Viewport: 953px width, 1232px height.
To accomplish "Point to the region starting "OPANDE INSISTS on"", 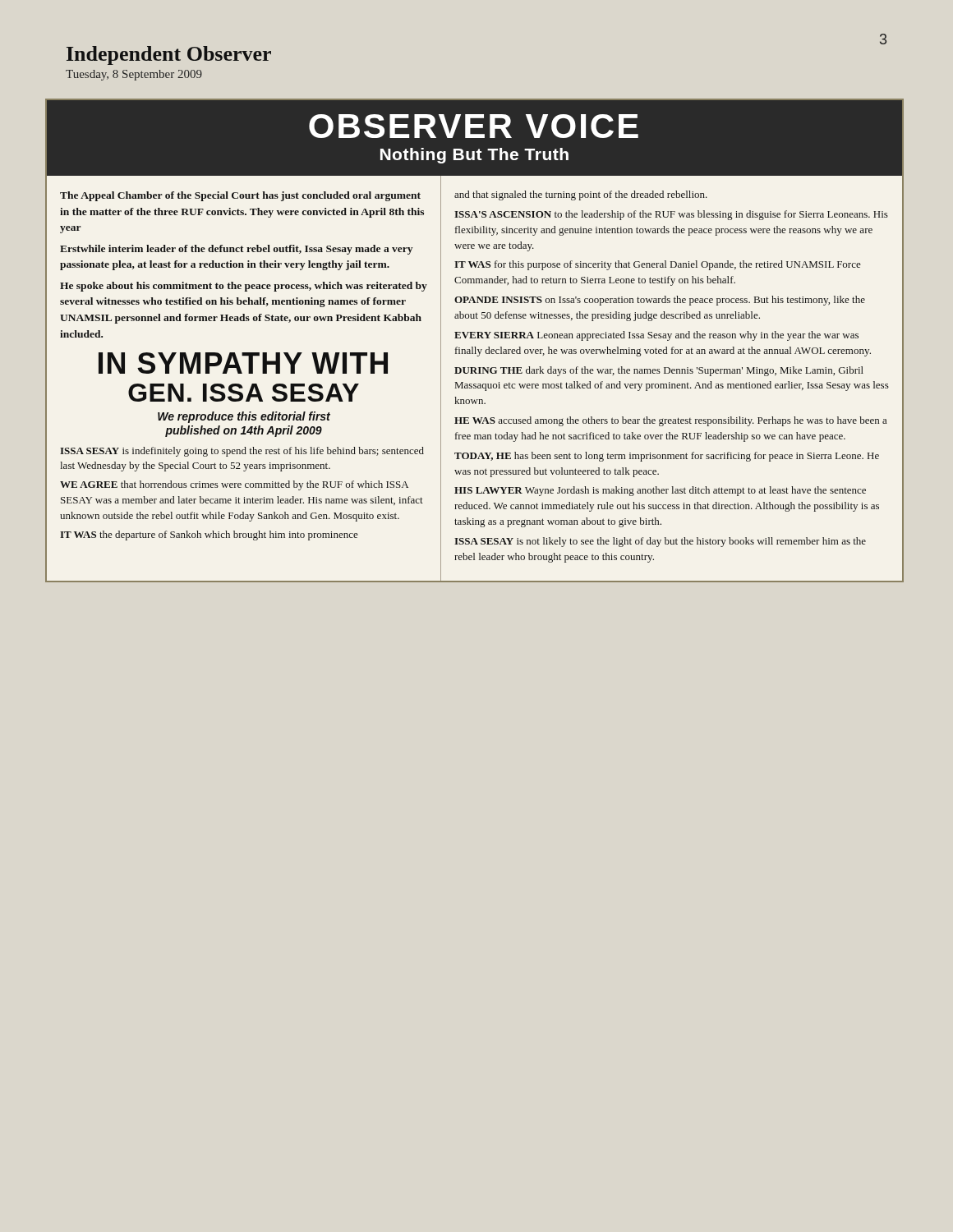I will pos(660,307).
